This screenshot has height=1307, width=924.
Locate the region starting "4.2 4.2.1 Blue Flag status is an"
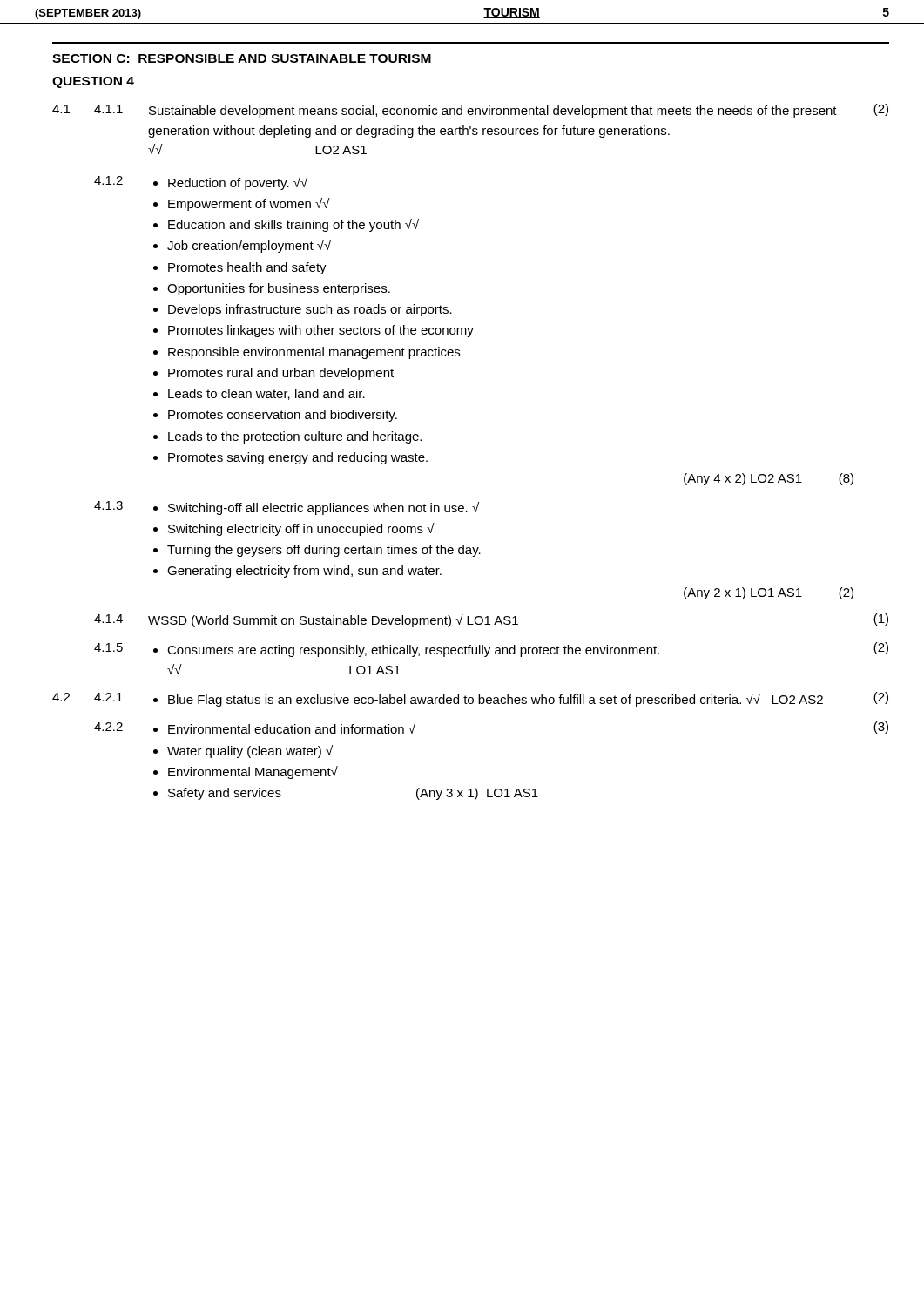tap(471, 700)
